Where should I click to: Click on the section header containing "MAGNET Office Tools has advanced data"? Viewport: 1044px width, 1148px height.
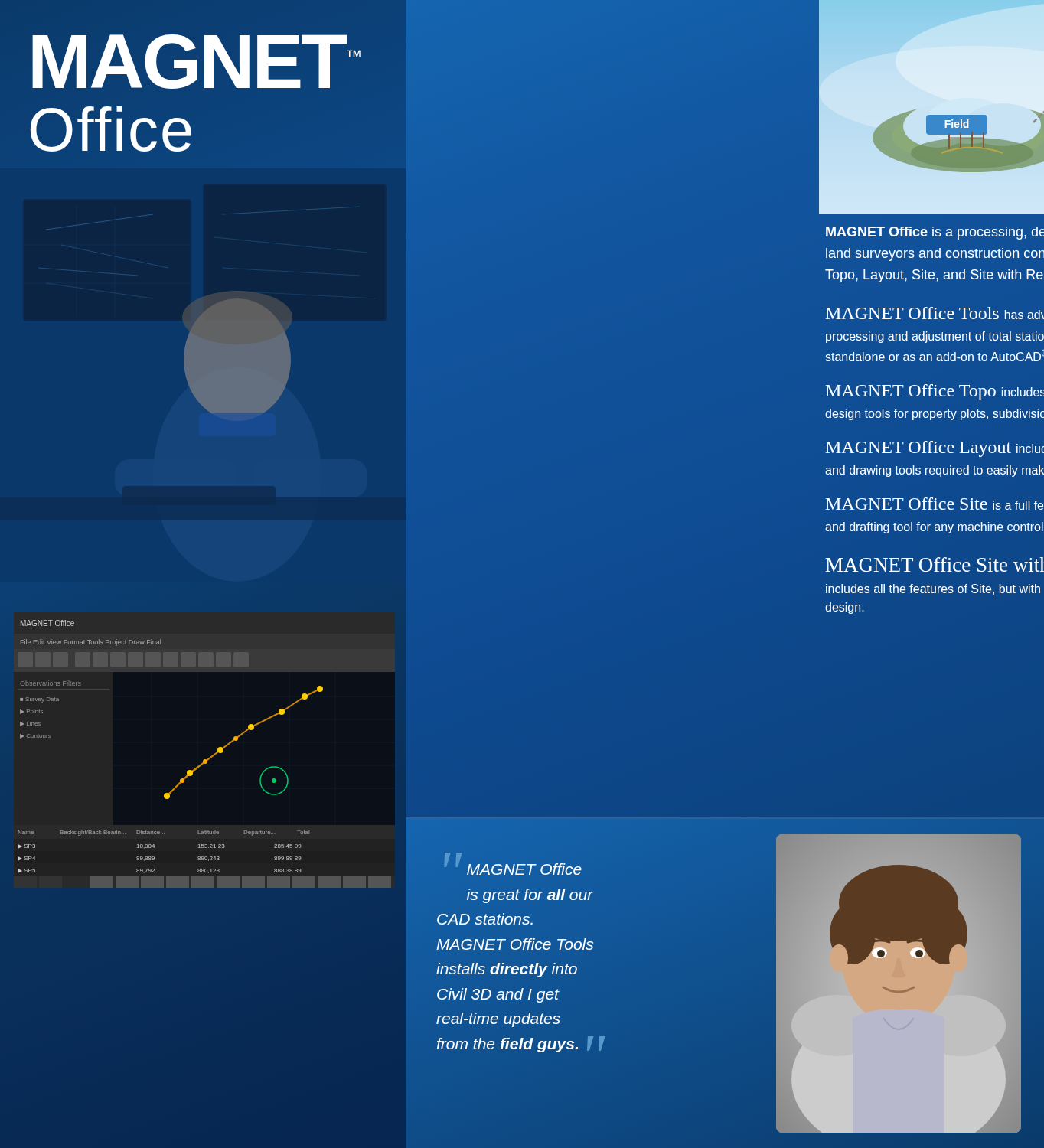pyautogui.click(x=935, y=313)
